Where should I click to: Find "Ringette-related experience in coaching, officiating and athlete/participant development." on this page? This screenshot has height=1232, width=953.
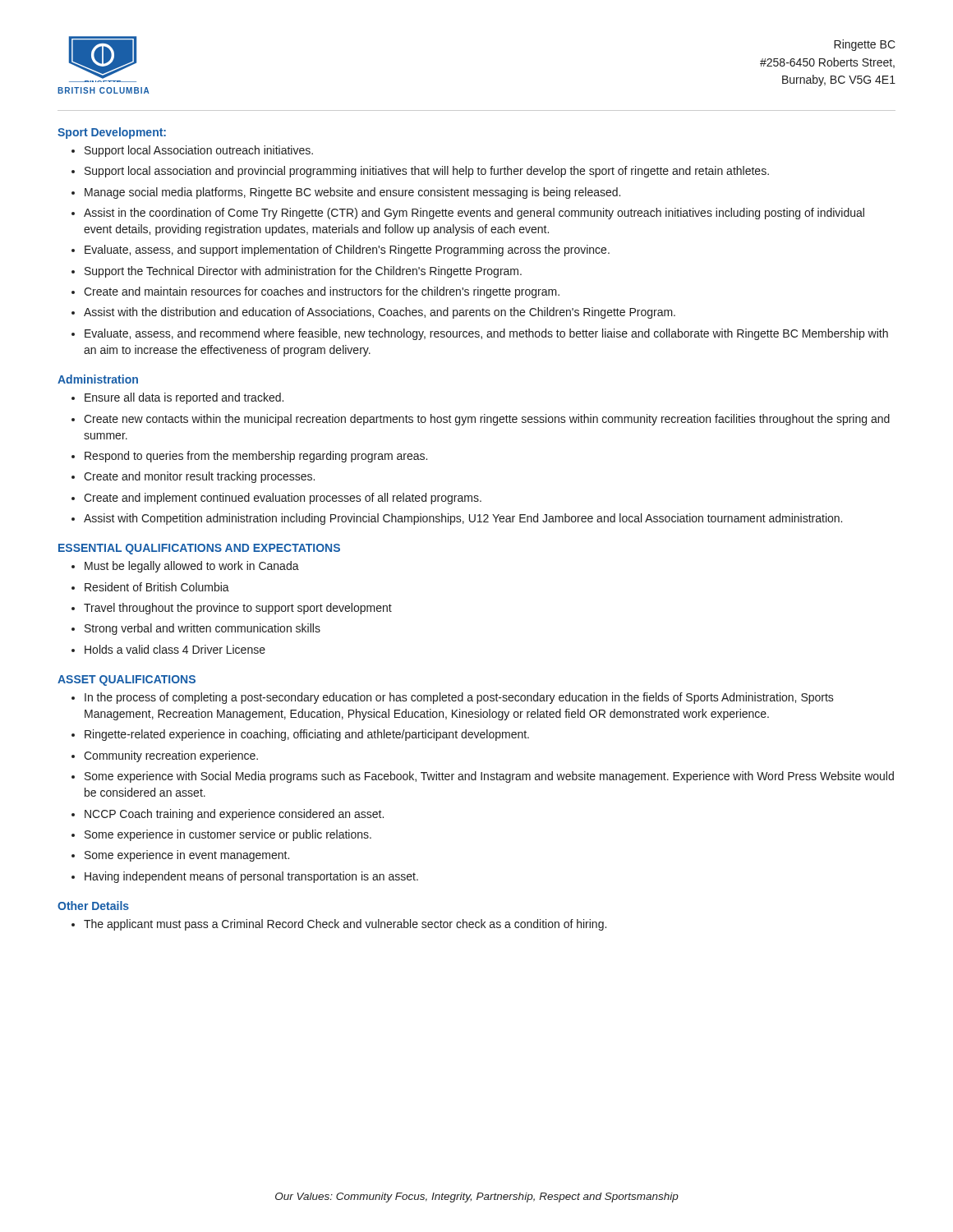coord(307,735)
